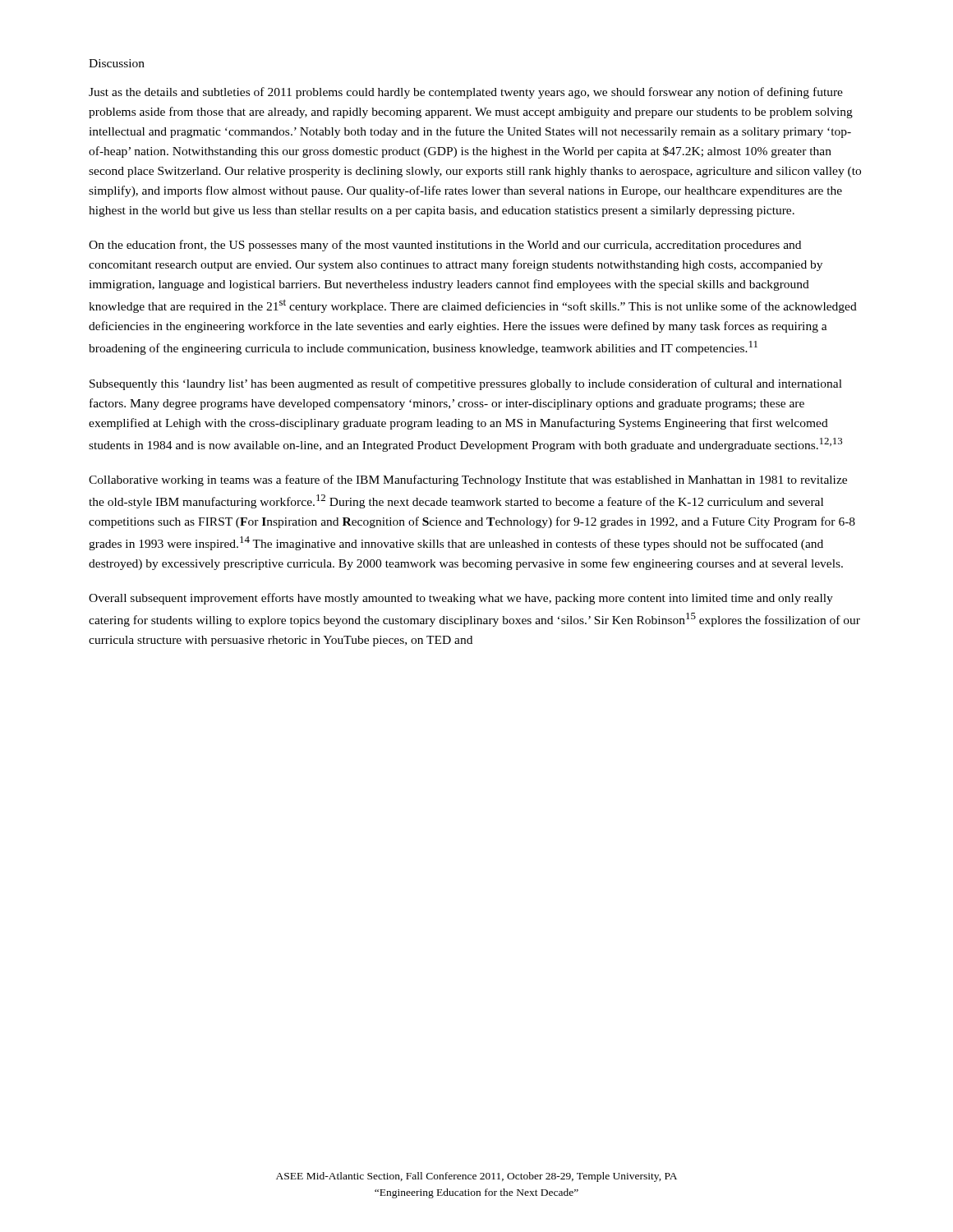Navigate to the text block starting "Subsequently this ‘laundry list’ has been augmented"

[466, 414]
